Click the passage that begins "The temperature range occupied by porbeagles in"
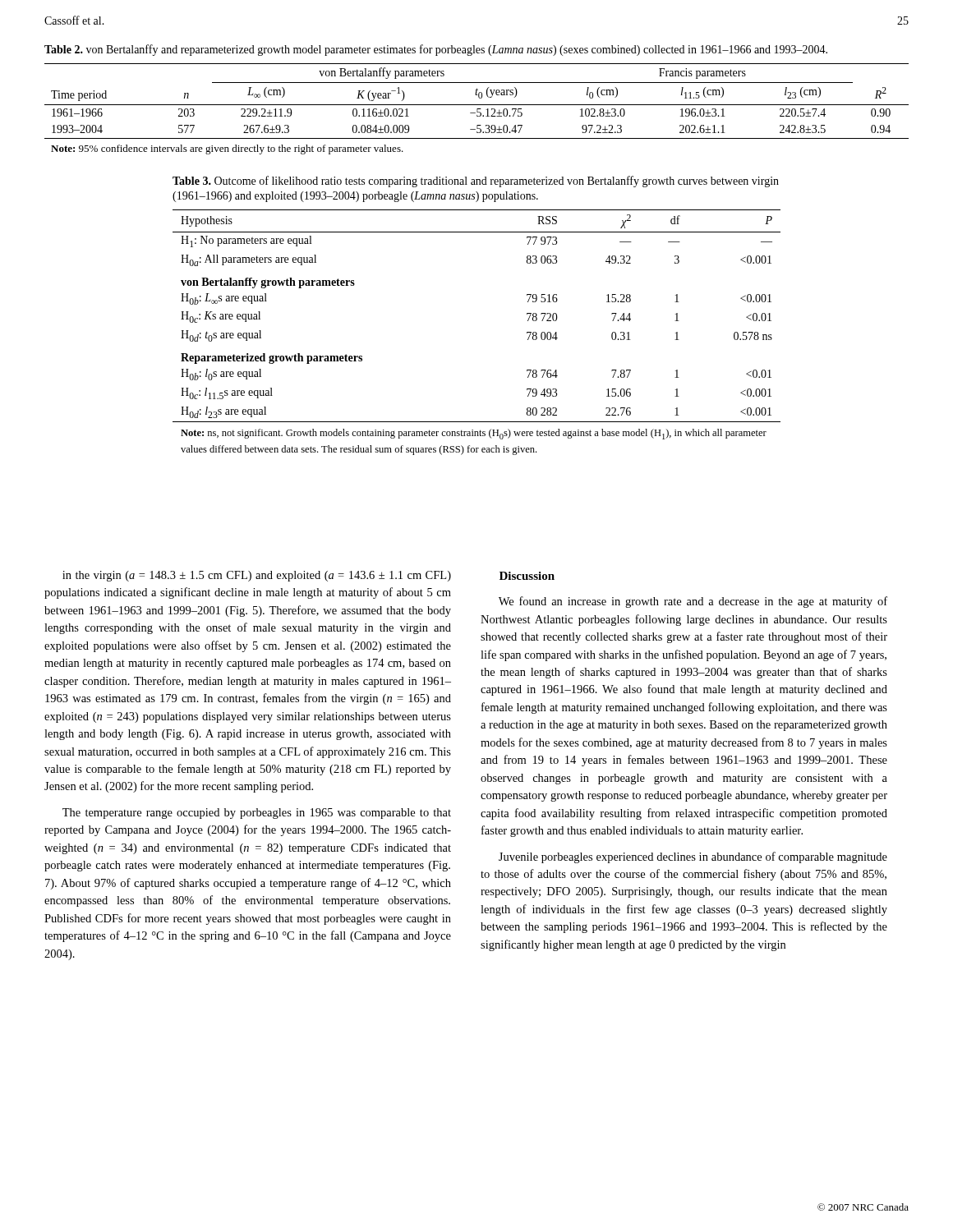This screenshot has width=953, height=1232. pos(248,883)
